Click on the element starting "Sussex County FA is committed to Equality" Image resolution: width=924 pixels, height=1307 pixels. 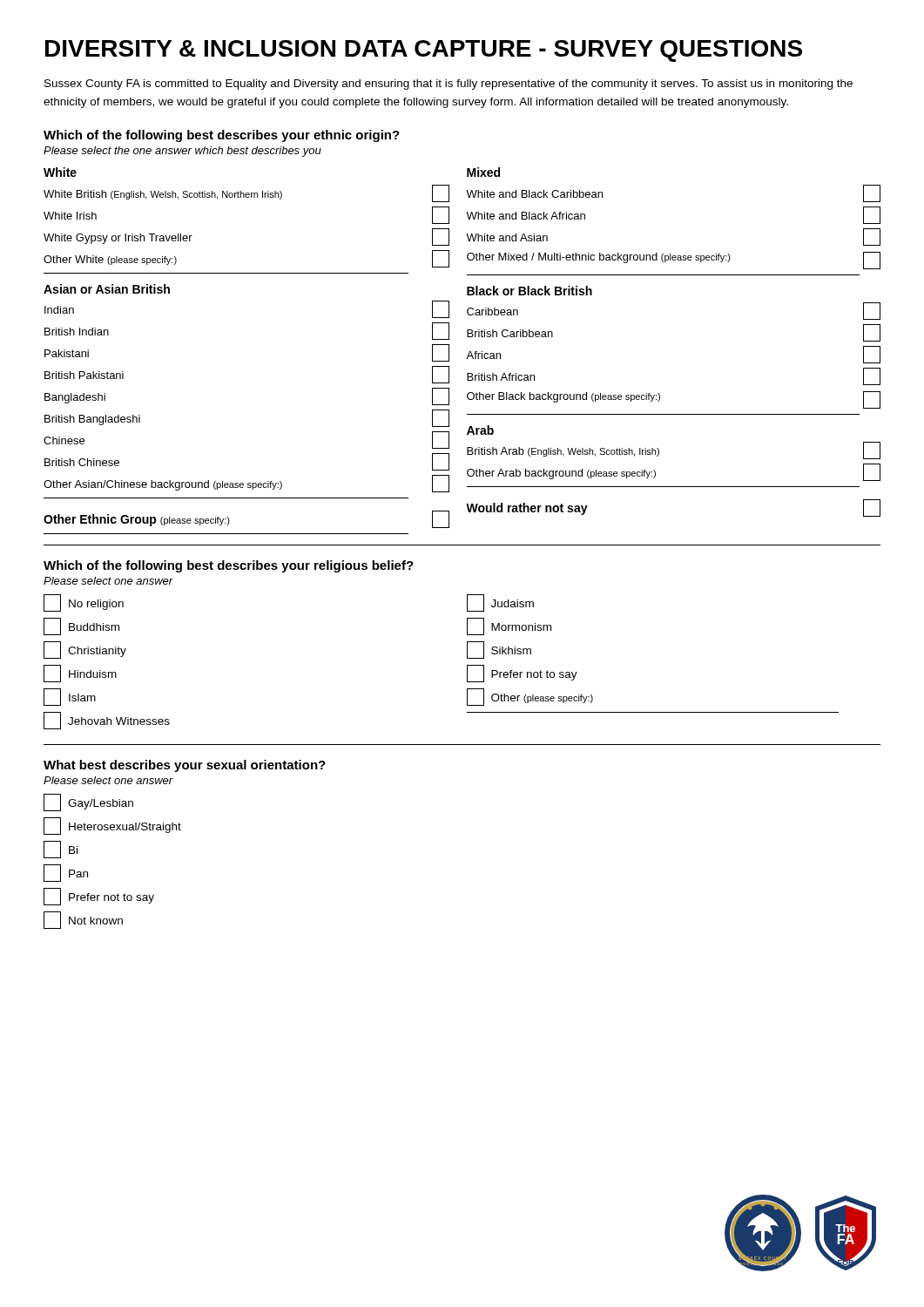tap(448, 92)
